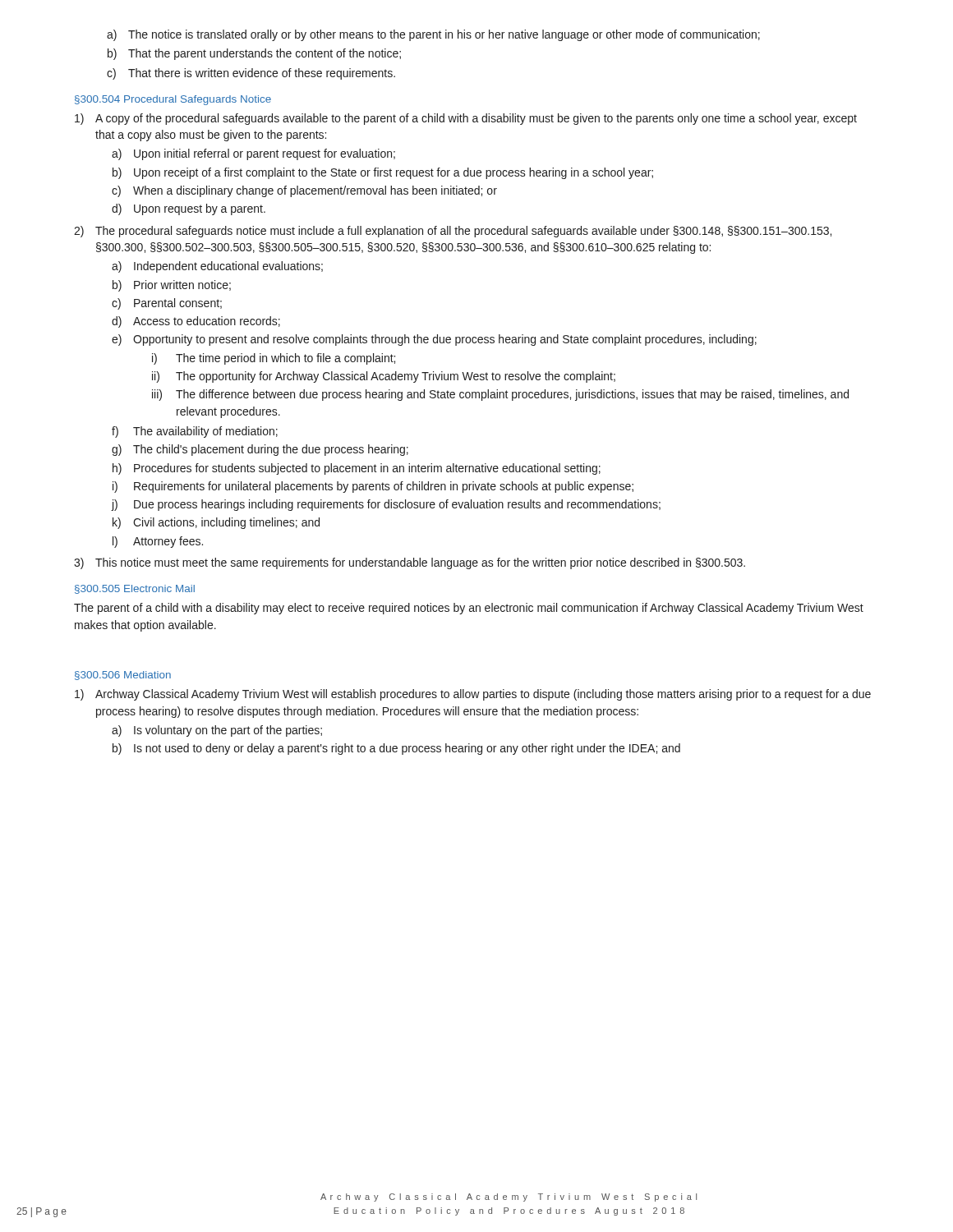Select the text block starting "d)Upon request by a parent."
Screen dimensions: 1232x953
pyautogui.click(x=189, y=209)
